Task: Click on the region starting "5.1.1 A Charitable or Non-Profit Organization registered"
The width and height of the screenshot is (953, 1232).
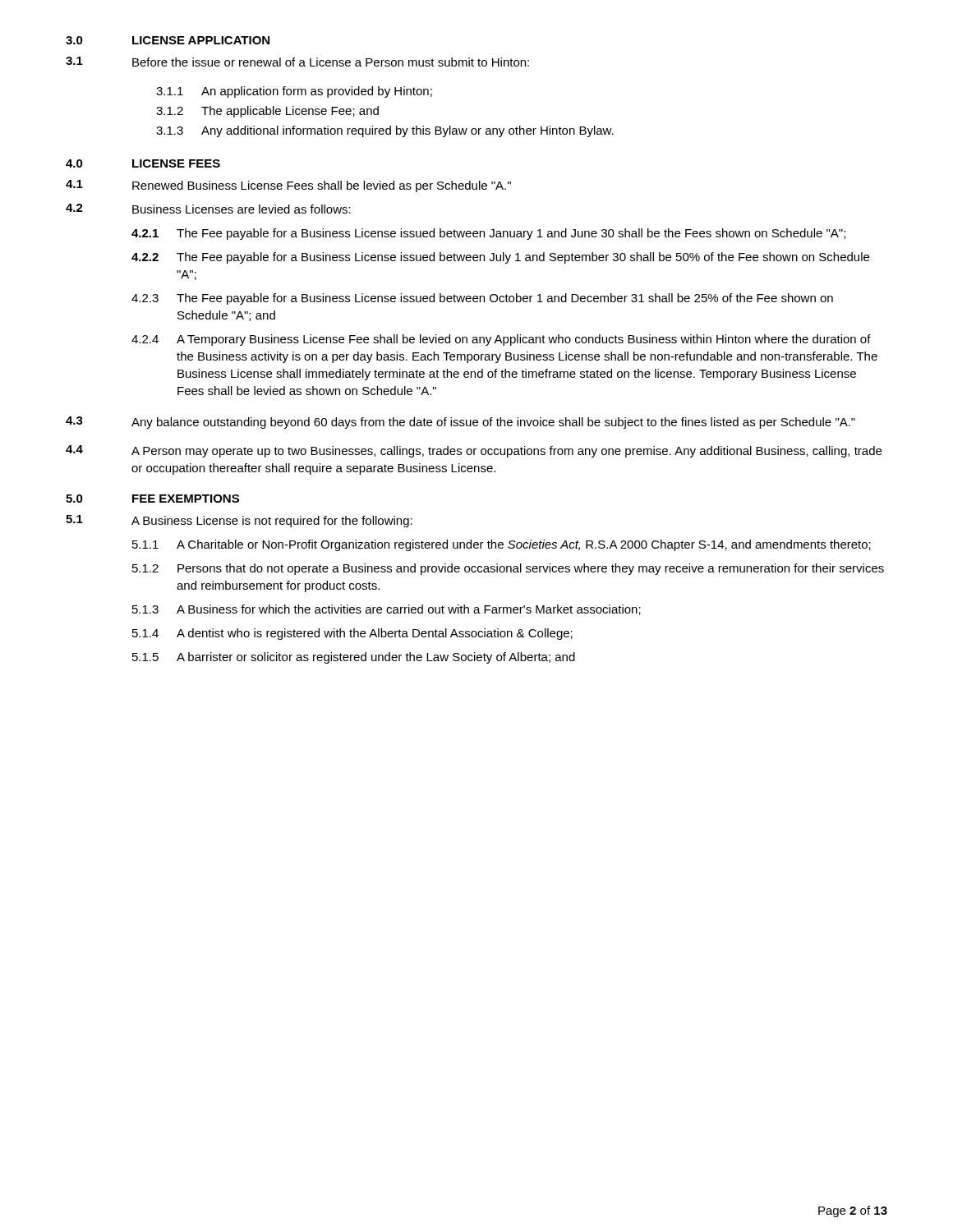Action: click(x=476, y=545)
